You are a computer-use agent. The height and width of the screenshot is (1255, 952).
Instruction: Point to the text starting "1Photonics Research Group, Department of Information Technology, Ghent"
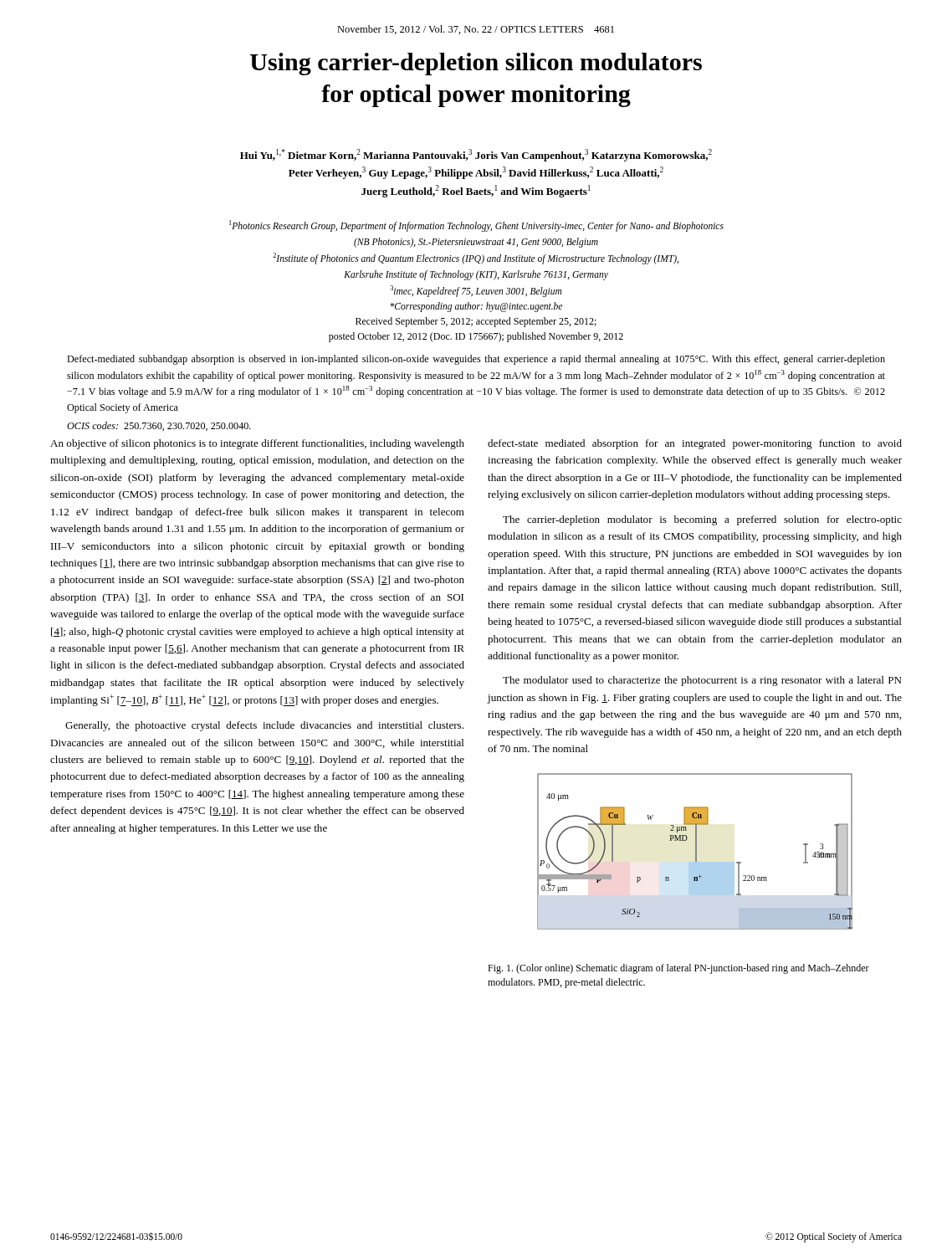tap(476, 265)
